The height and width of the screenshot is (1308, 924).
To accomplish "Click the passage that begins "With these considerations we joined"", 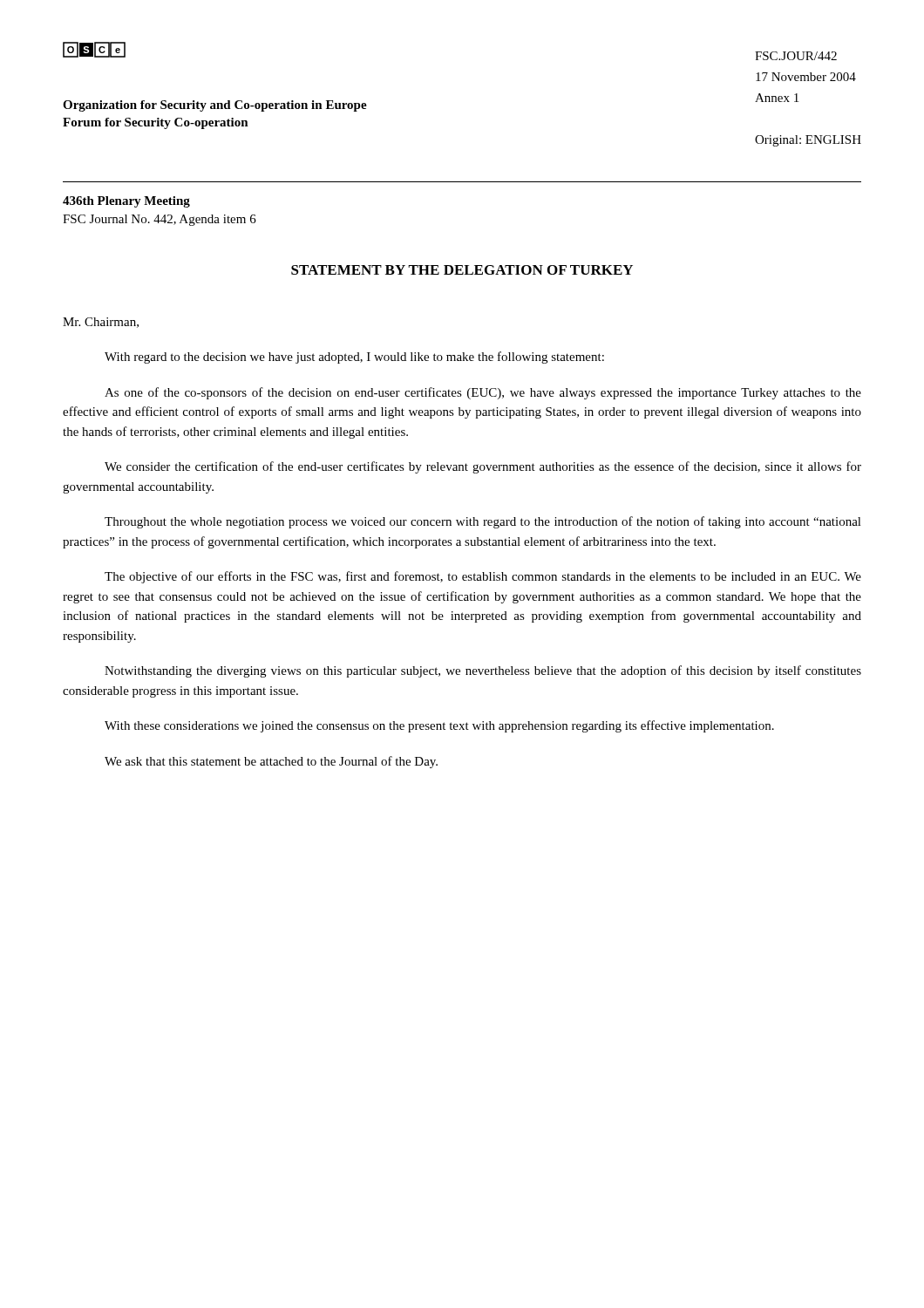I will tap(440, 726).
